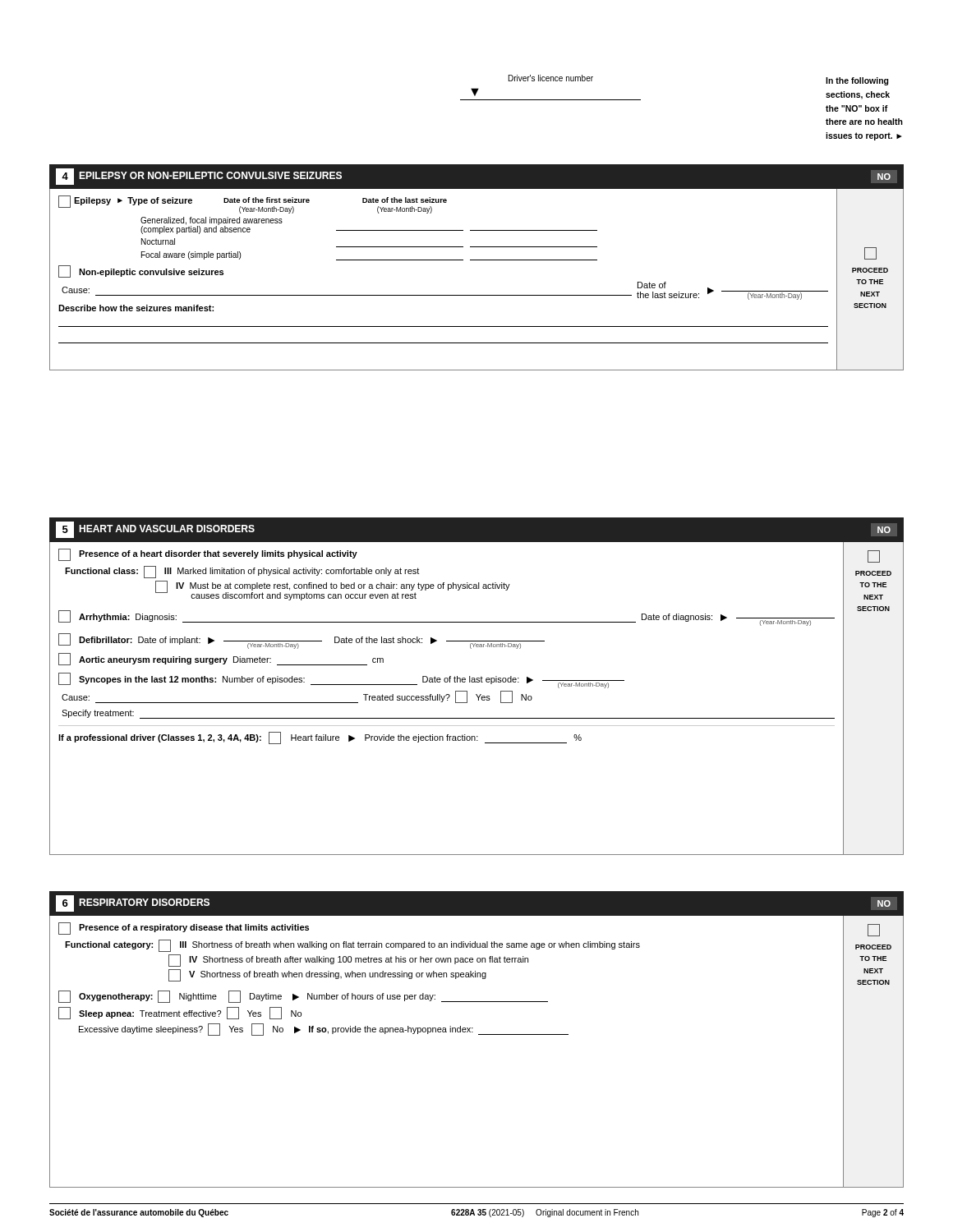The image size is (953, 1232).
Task: Select the table
Action: [x=476, y=280]
